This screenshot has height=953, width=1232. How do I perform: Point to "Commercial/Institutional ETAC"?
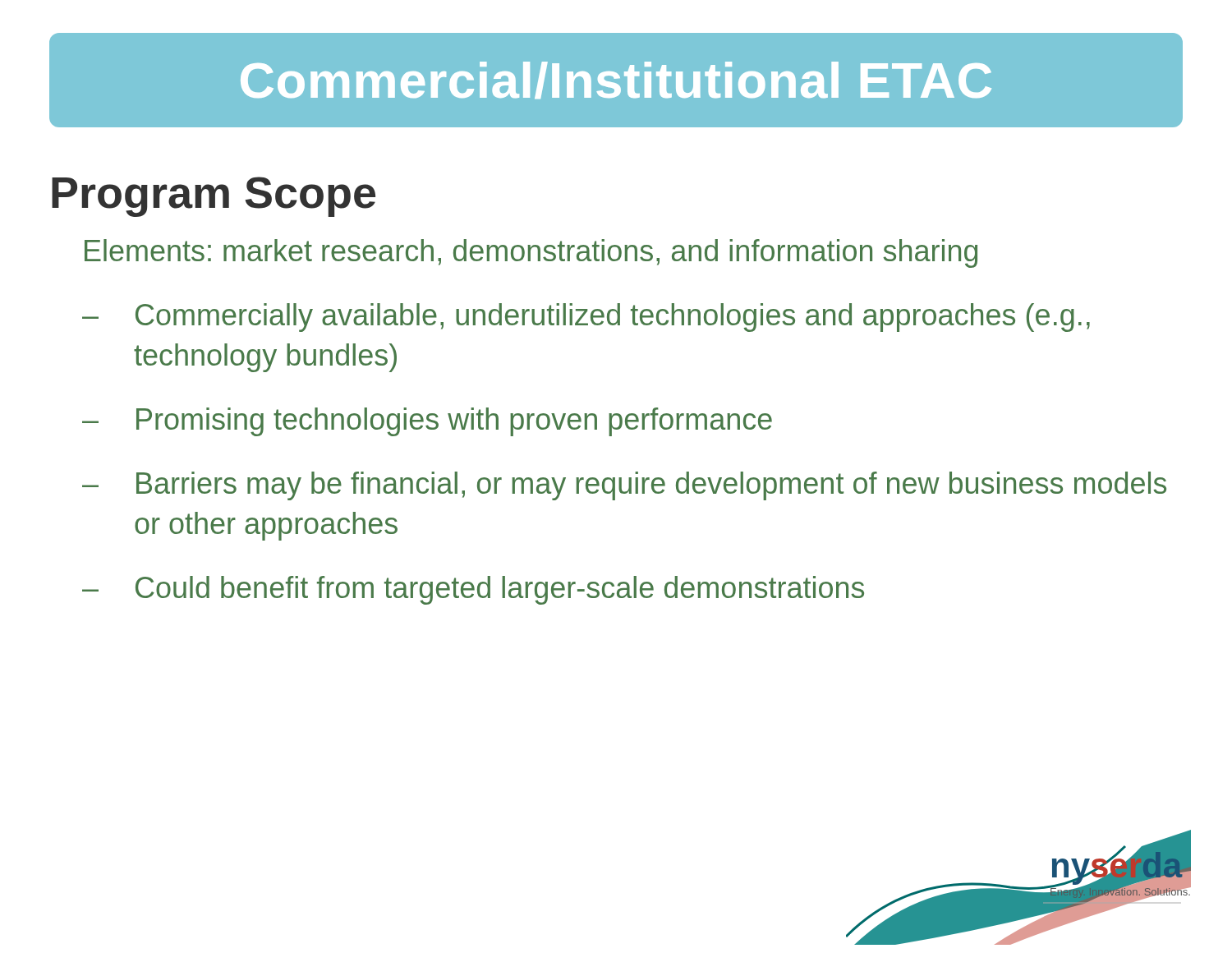click(x=616, y=80)
